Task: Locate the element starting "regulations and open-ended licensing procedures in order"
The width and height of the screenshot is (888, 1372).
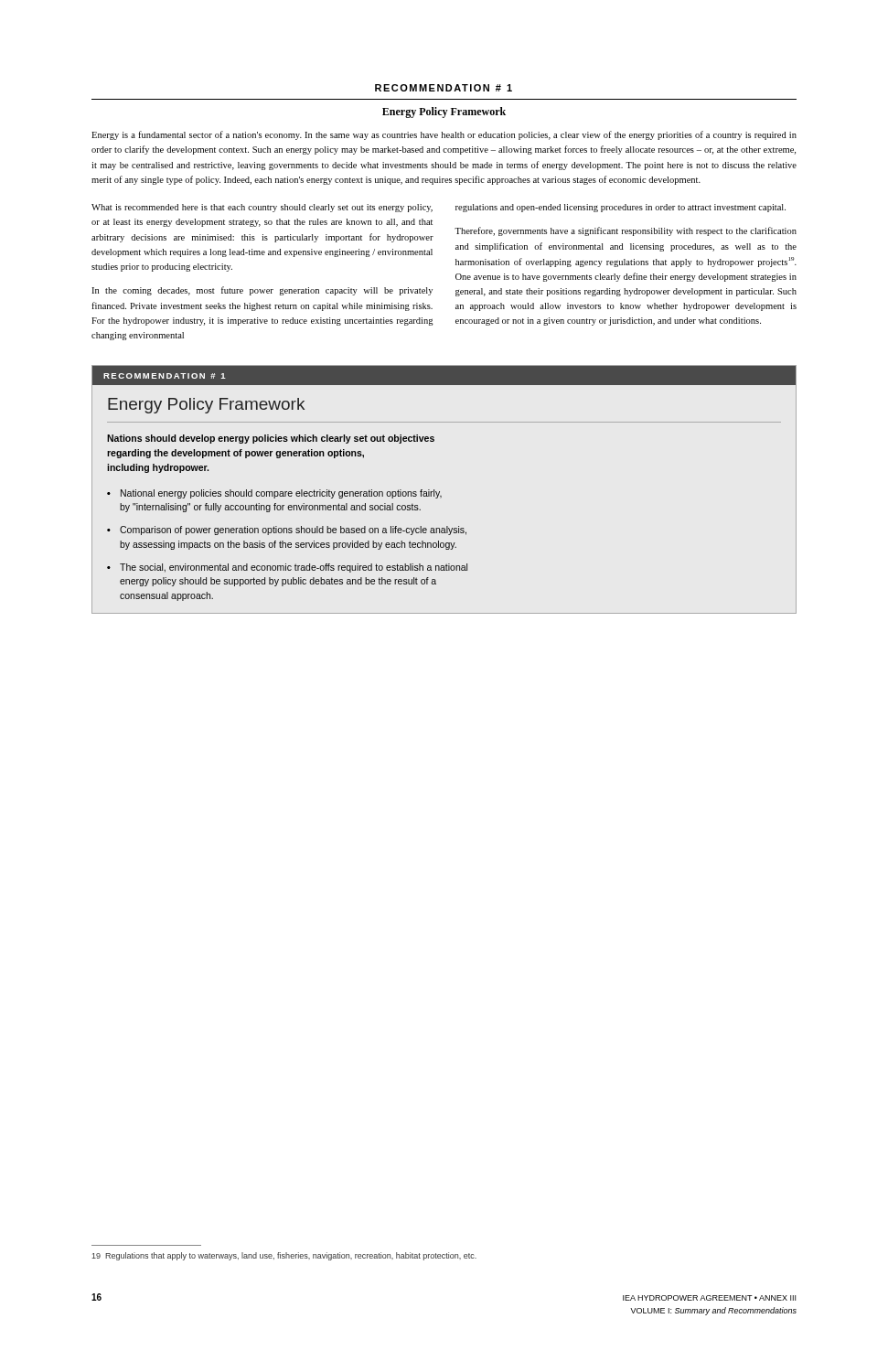Action: (626, 265)
